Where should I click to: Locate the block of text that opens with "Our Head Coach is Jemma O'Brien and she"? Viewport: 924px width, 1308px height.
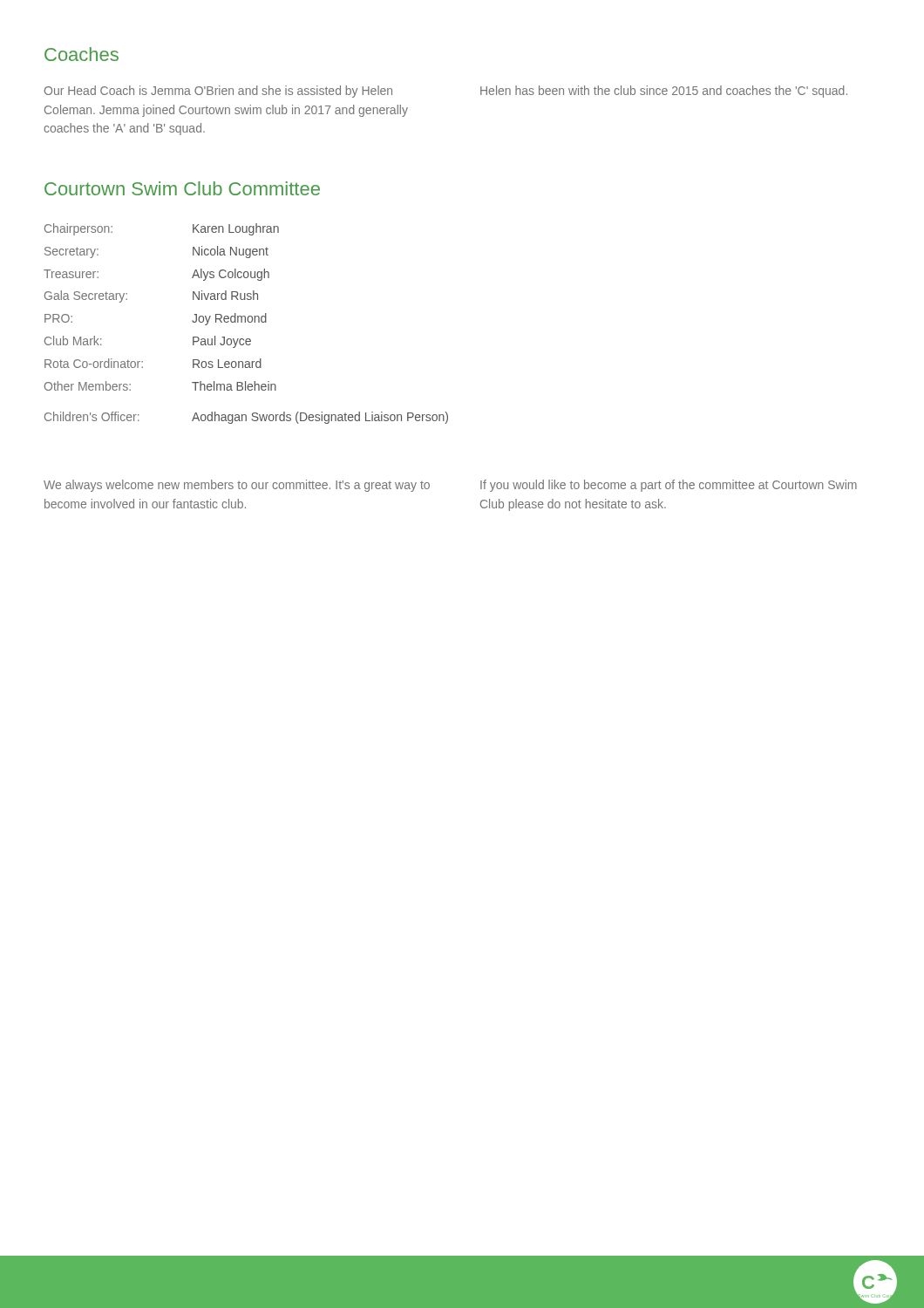tap(226, 110)
